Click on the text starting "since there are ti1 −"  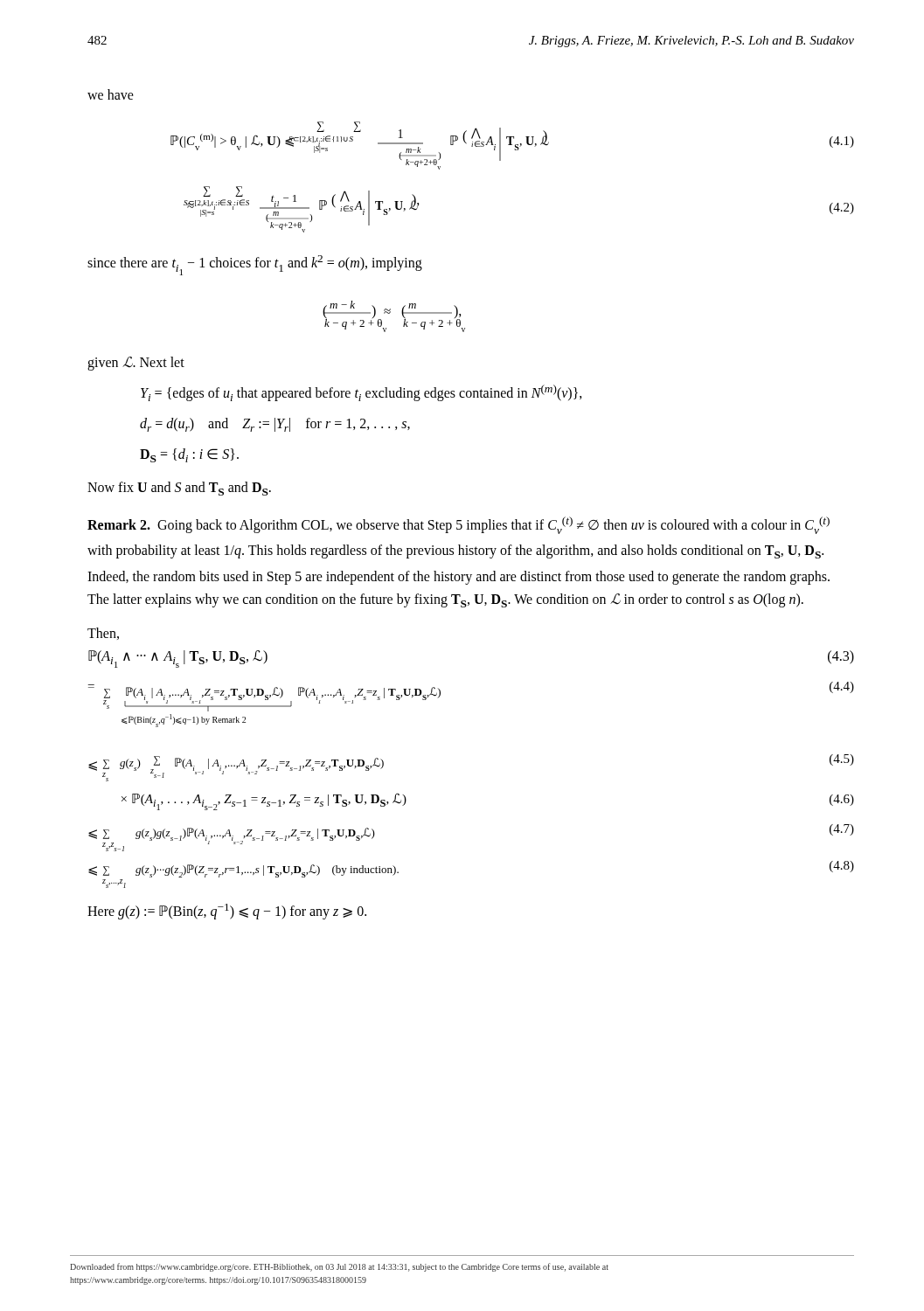coord(255,264)
